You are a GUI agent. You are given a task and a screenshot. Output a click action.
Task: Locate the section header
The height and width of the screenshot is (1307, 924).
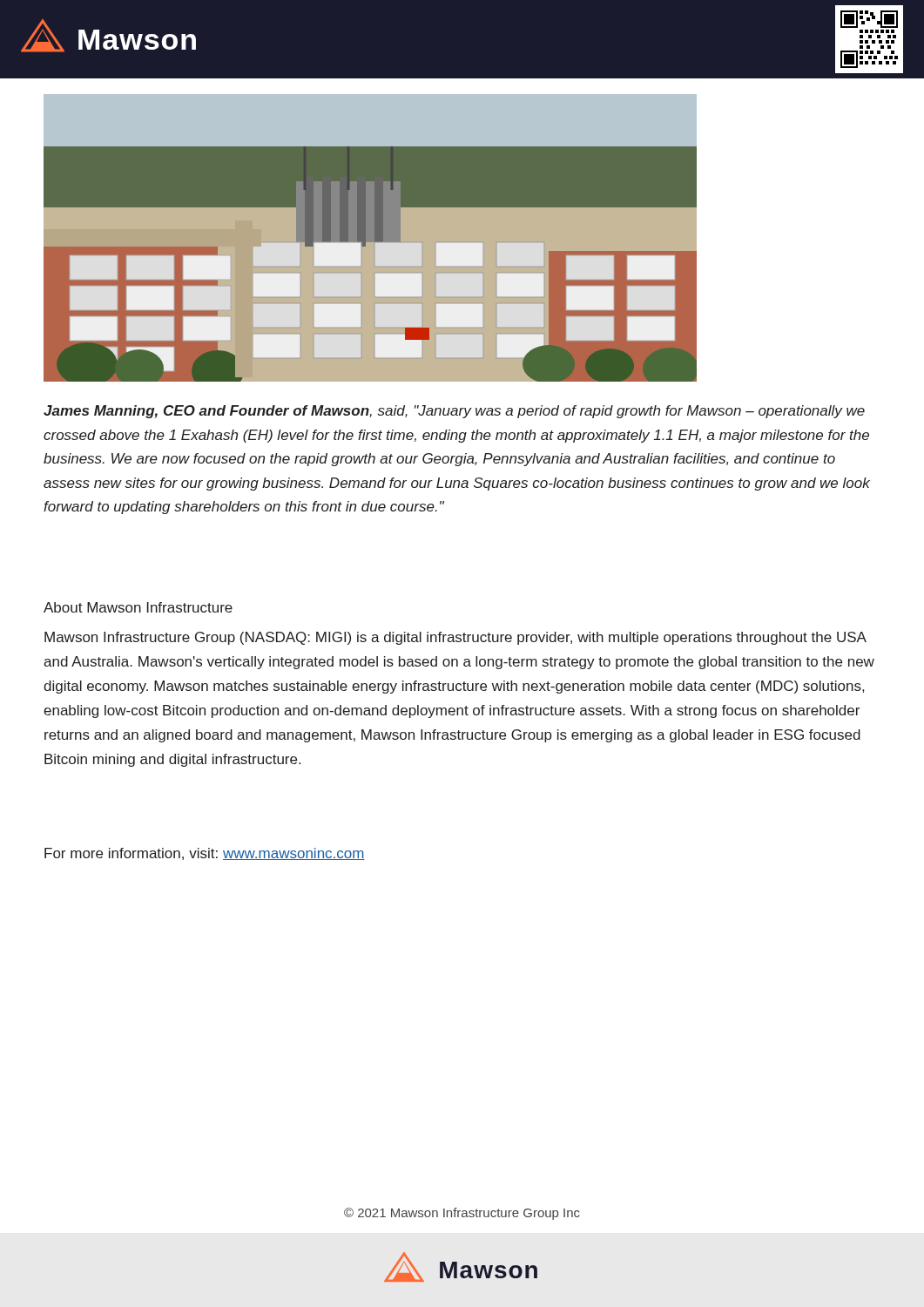(x=138, y=608)
